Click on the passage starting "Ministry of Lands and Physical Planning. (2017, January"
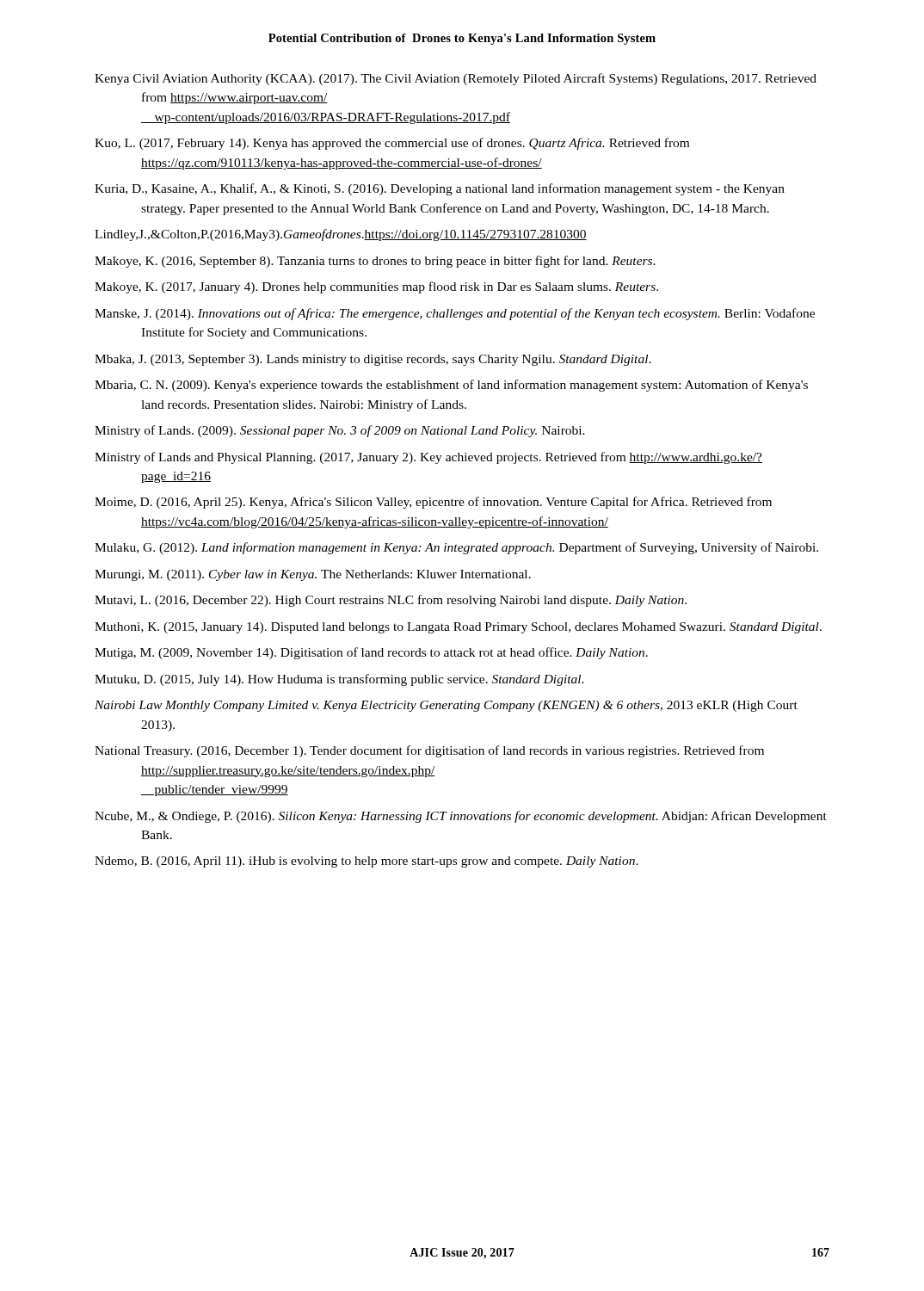This screenshot has height=1291, width=924. pos(428,466)
